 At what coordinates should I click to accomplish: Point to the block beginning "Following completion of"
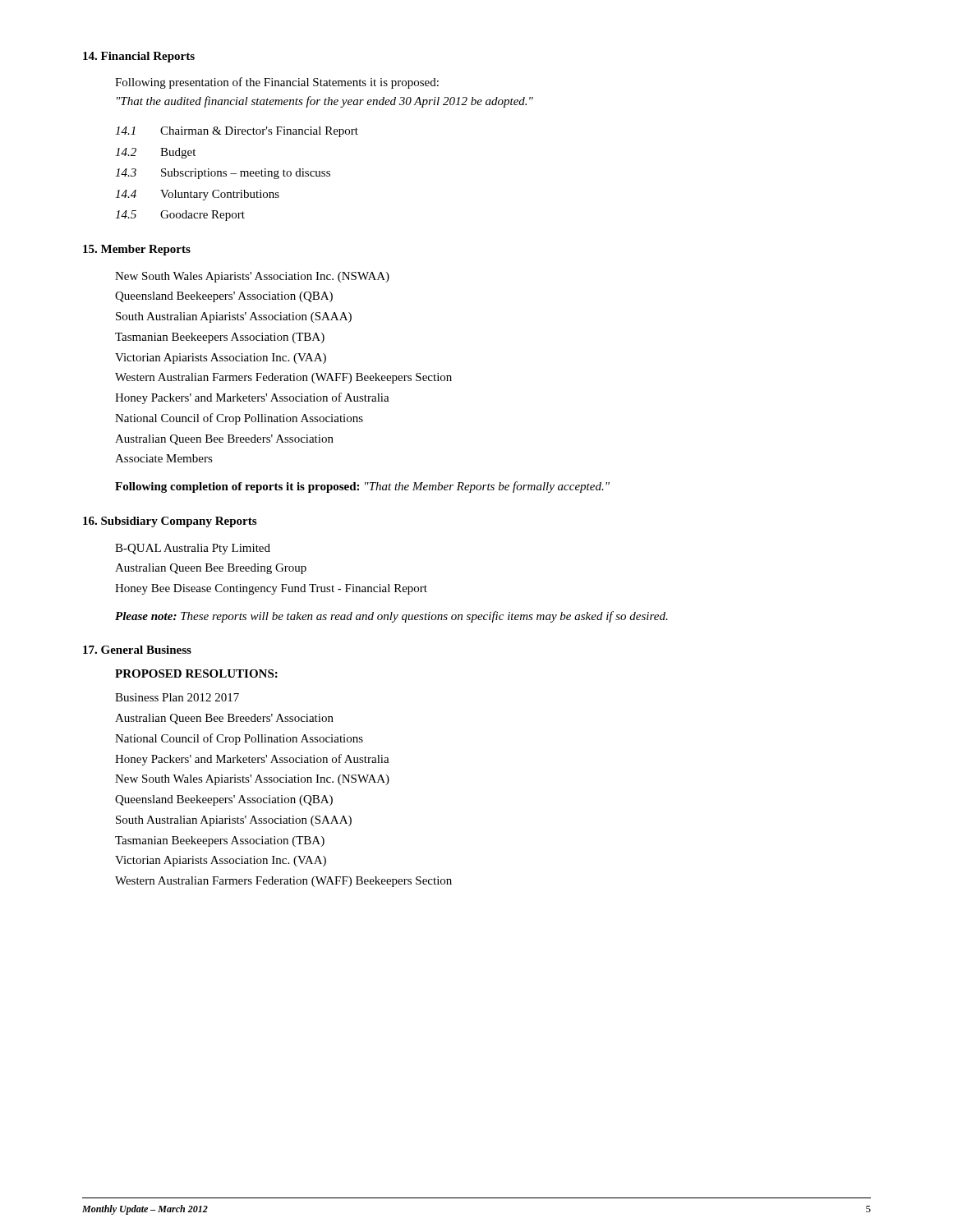coord(362,486)
